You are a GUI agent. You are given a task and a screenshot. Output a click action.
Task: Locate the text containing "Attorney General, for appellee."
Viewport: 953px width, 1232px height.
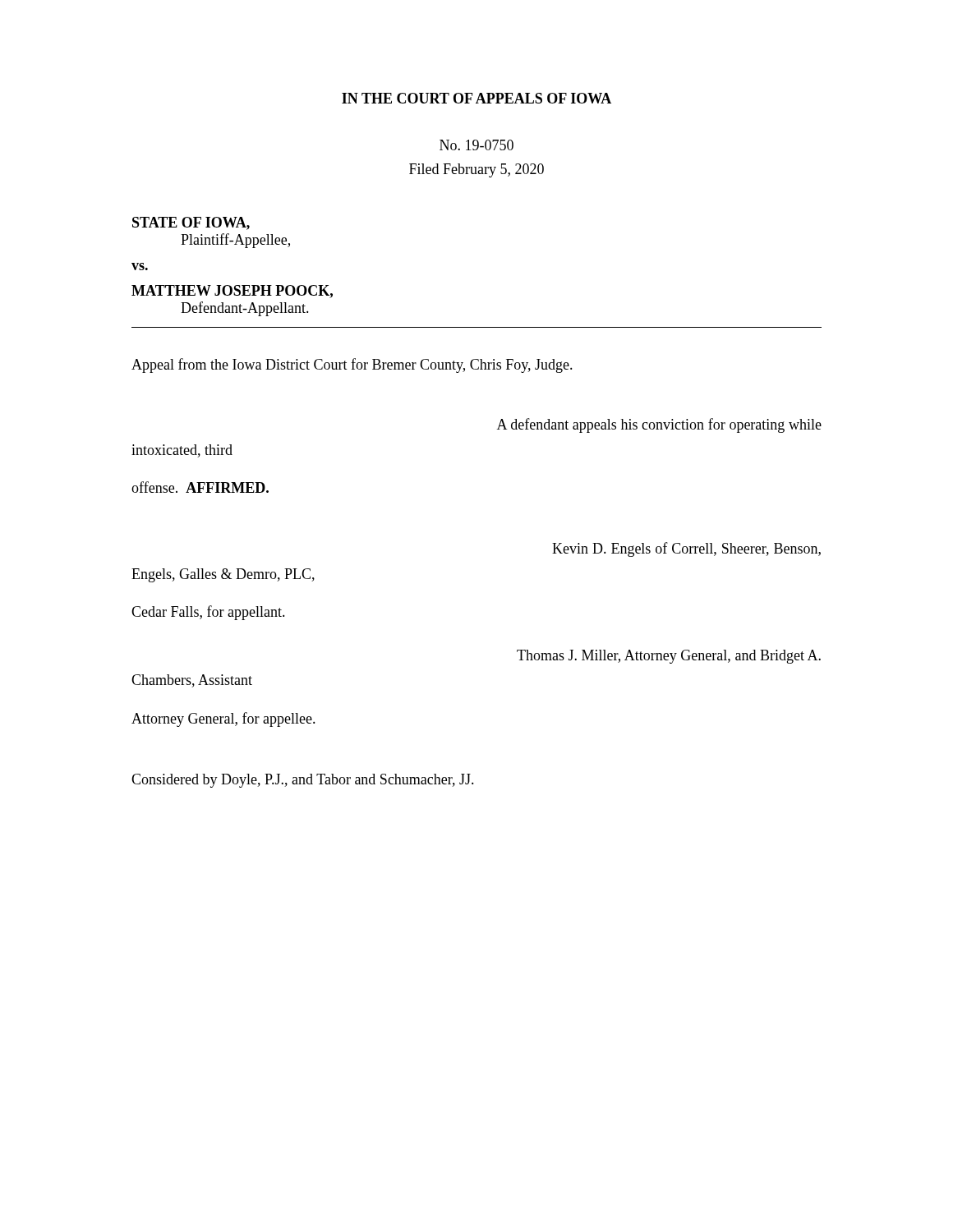224,719
